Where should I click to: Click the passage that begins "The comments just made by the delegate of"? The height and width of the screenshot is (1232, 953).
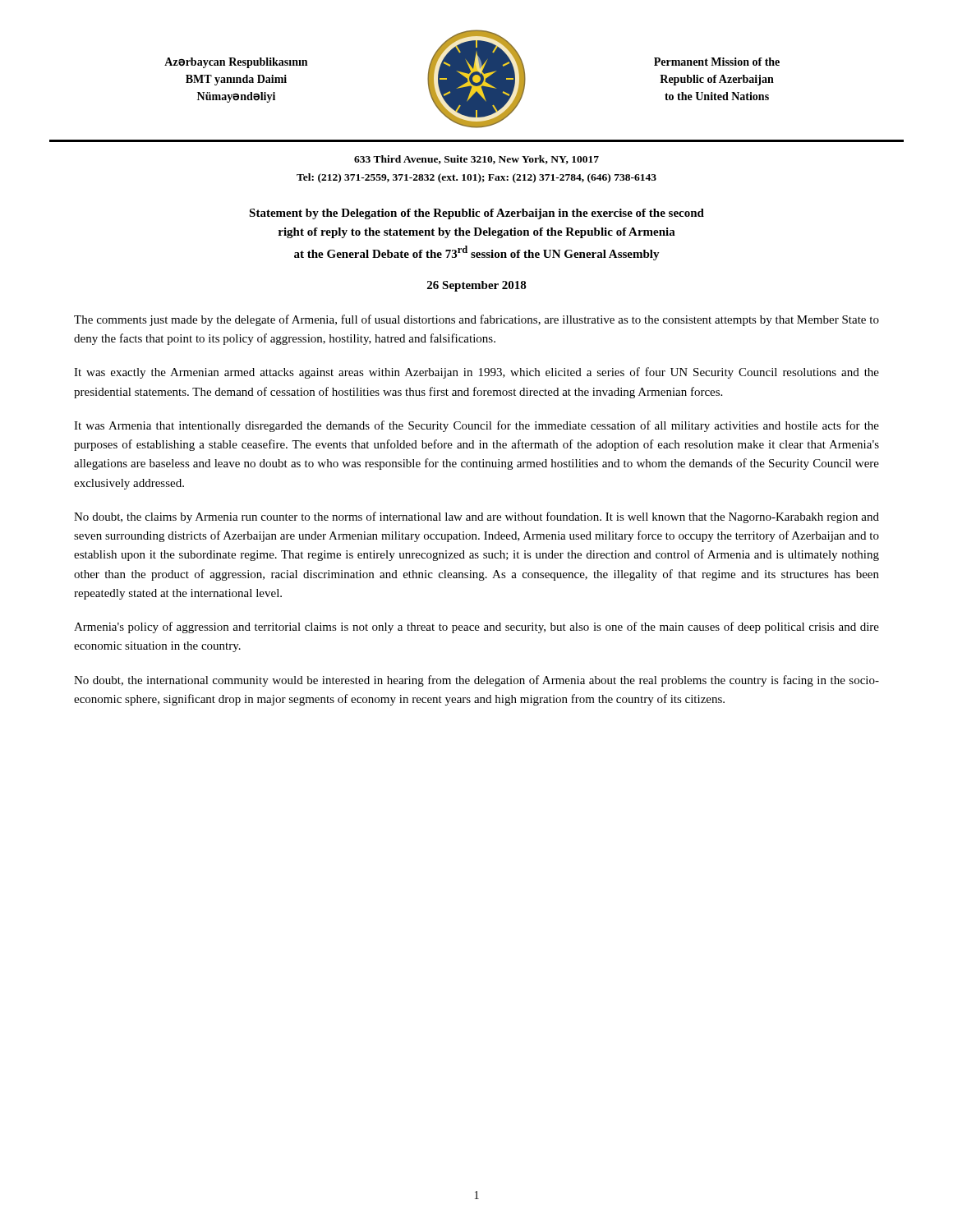(476, 329)
